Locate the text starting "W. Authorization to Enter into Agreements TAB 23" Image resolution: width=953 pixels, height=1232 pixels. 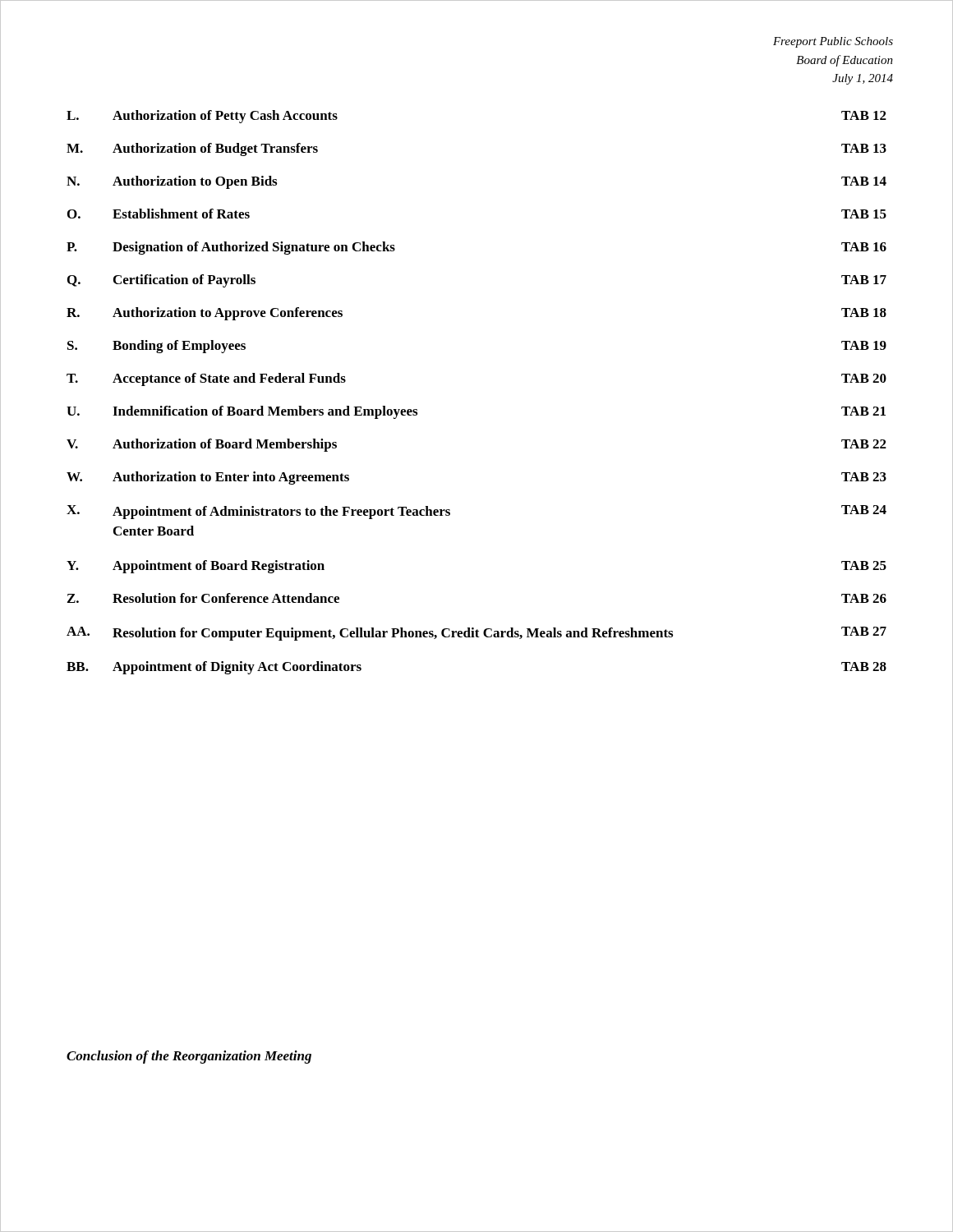(227, 478)
